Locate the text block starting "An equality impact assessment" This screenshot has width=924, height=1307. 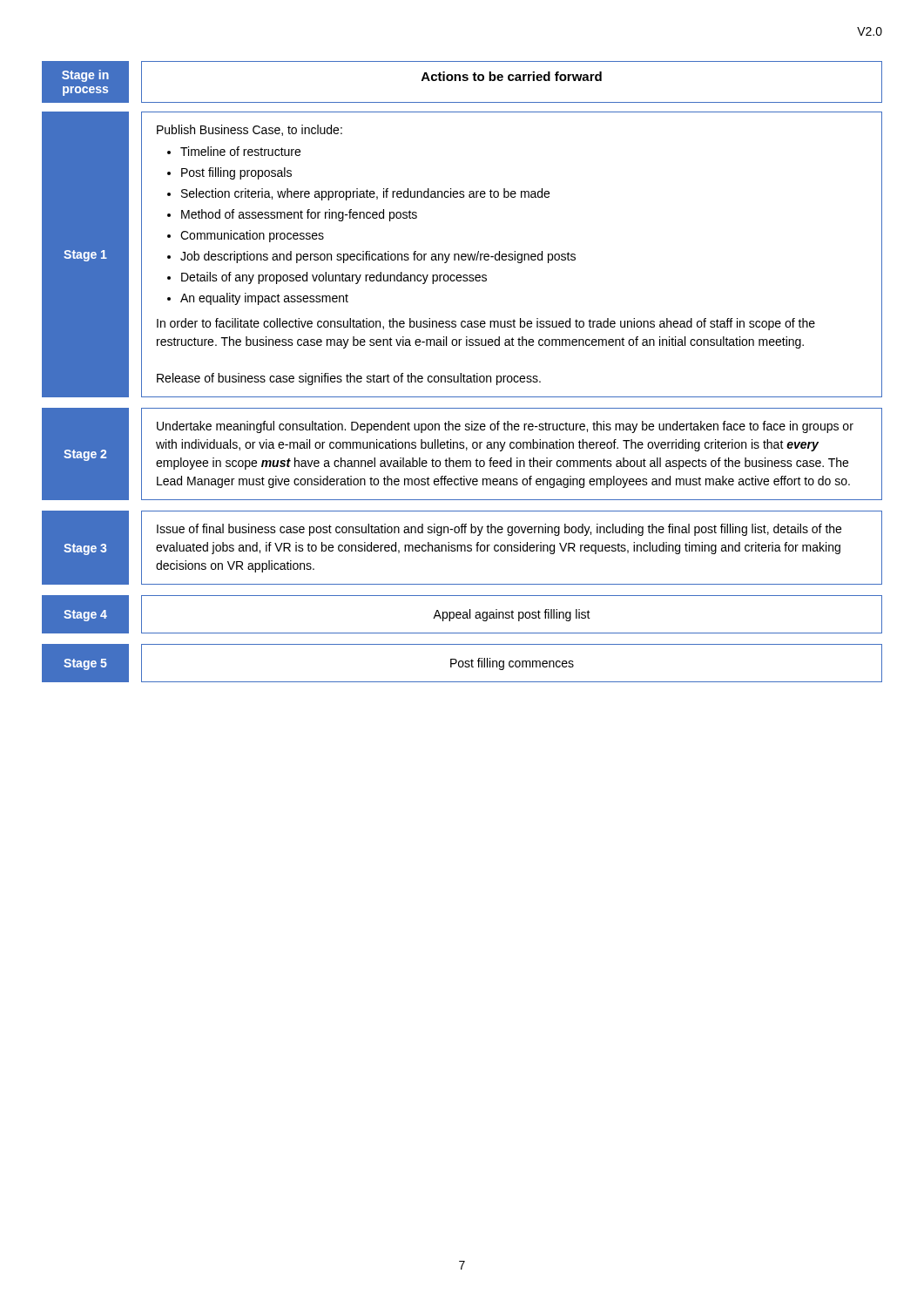click(264, 298)
